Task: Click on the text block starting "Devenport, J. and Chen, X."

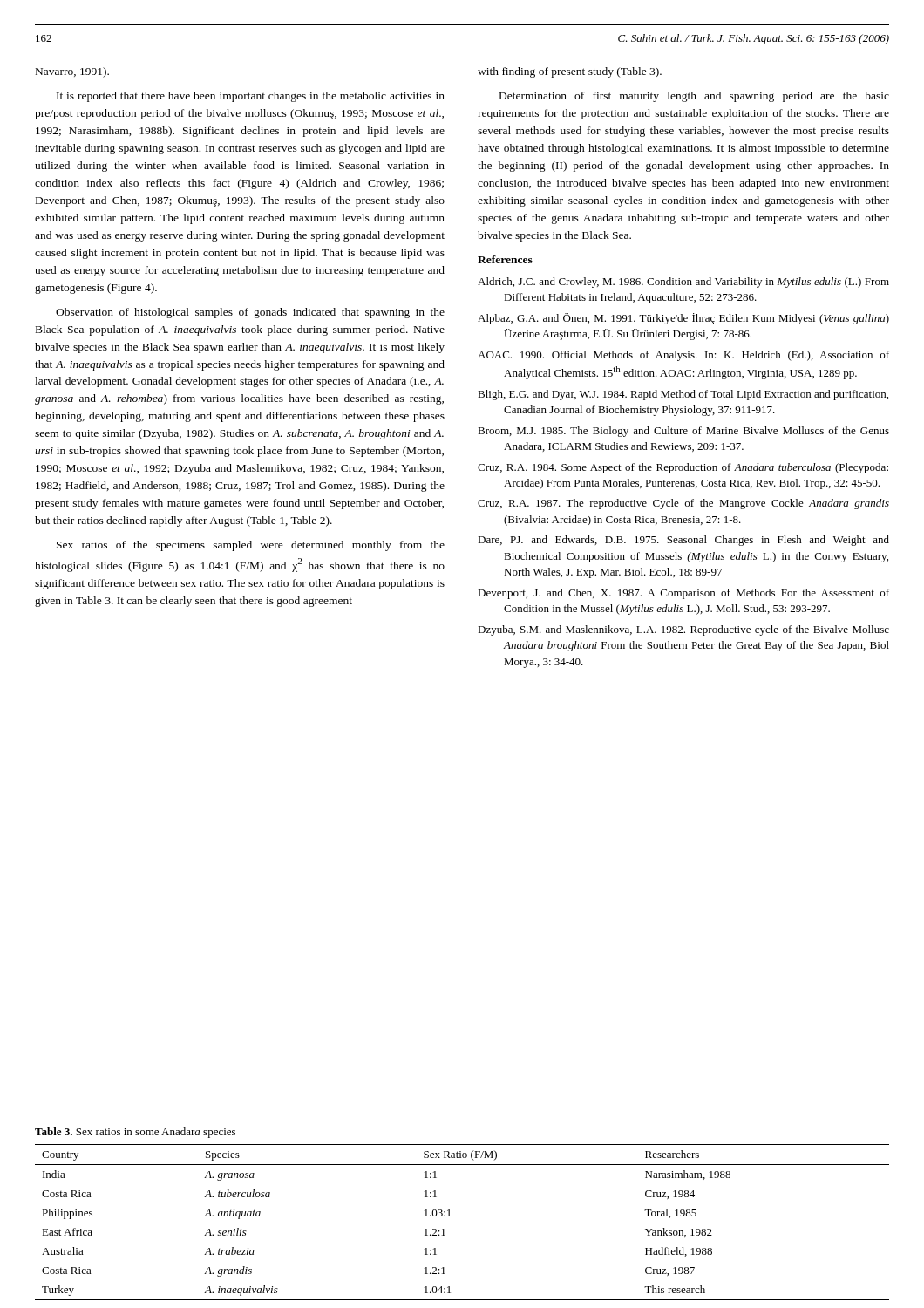Action: (683, 600)
